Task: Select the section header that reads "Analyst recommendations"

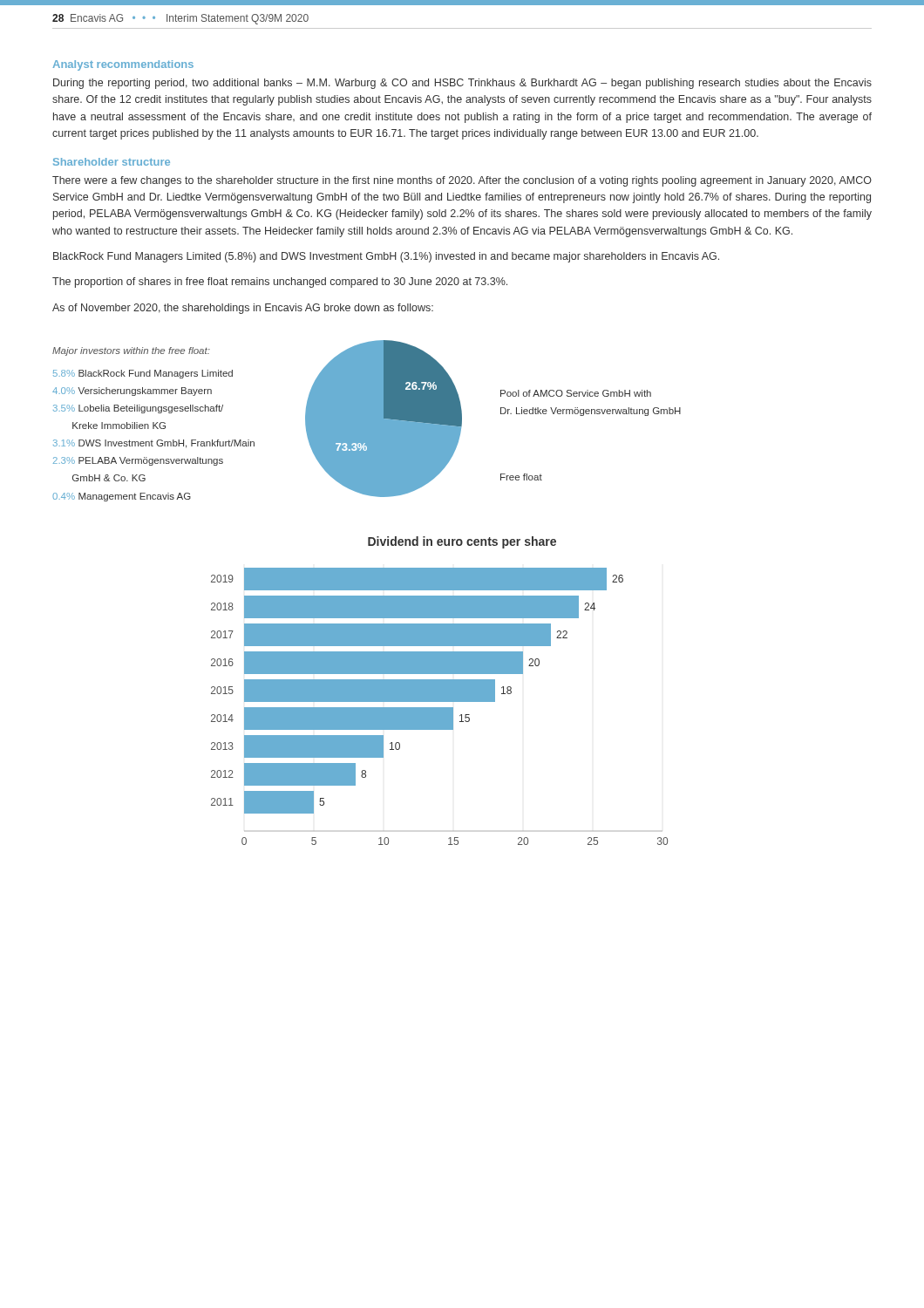Action: point(123,64)
